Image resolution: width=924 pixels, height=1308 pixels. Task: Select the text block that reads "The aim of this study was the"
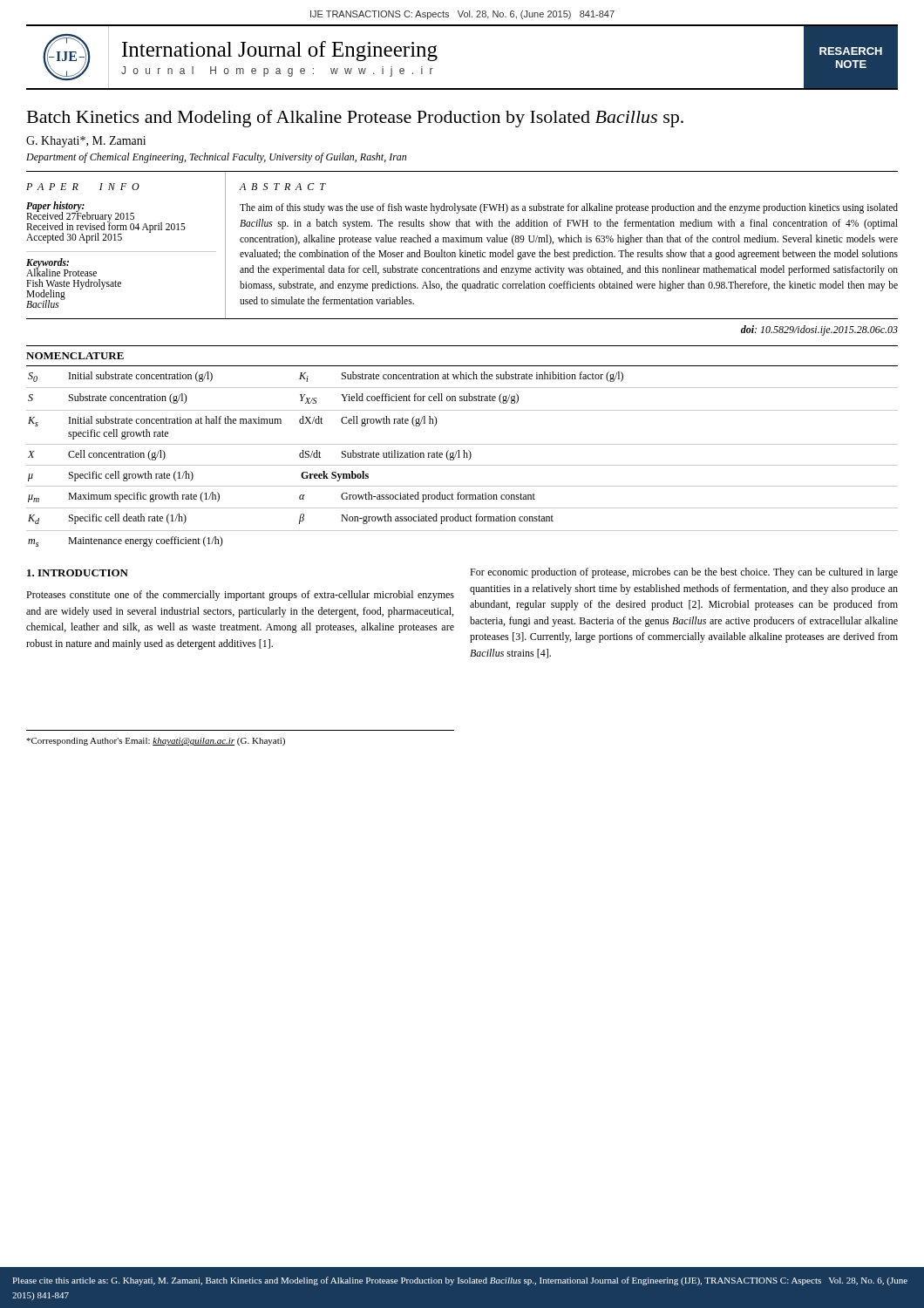[x=569, y=254]
